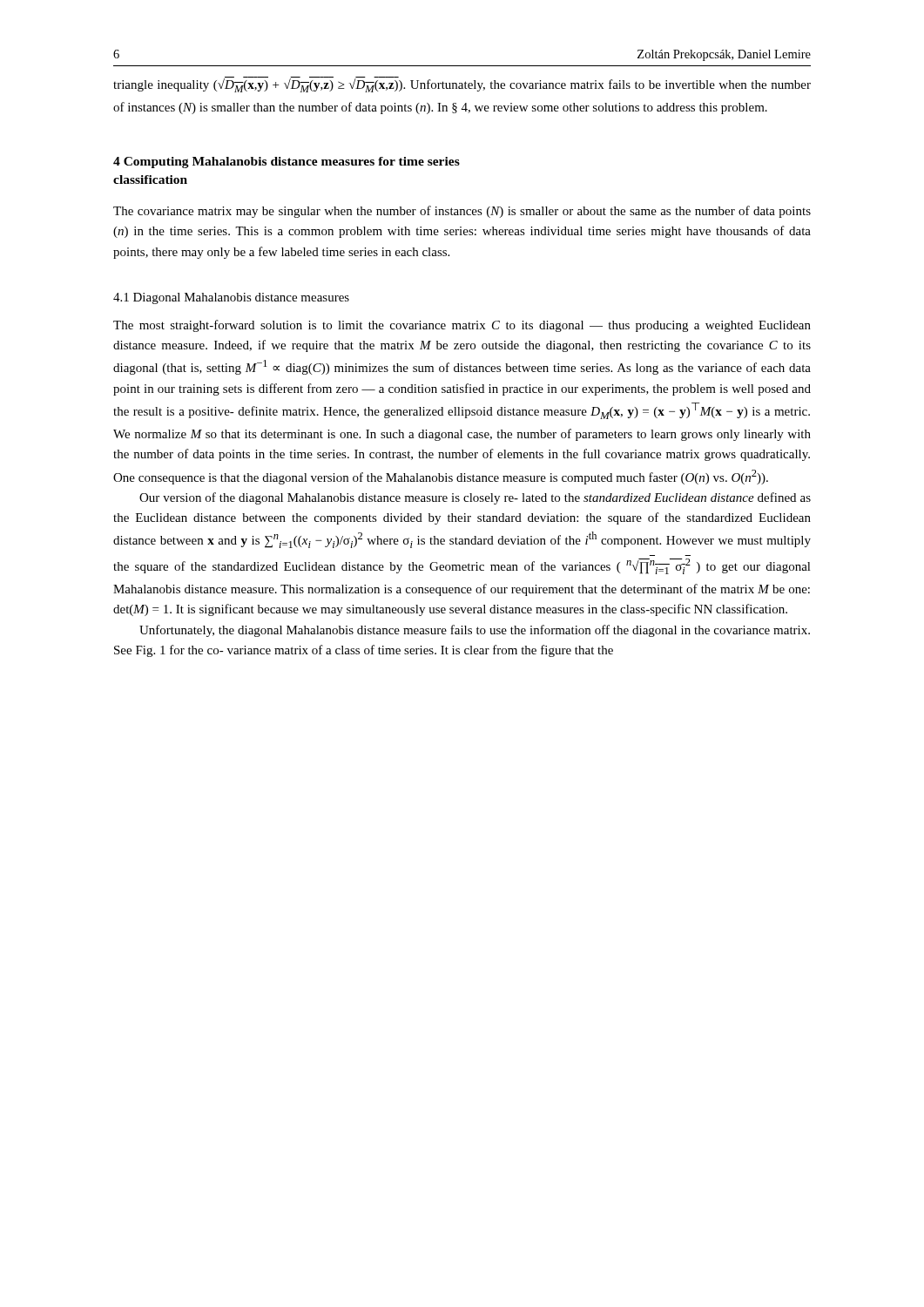Find the block on this page that starts "The covariance matrix may be"
The width and height of the screenshot is (924, 1307).
tap(462, 232)
